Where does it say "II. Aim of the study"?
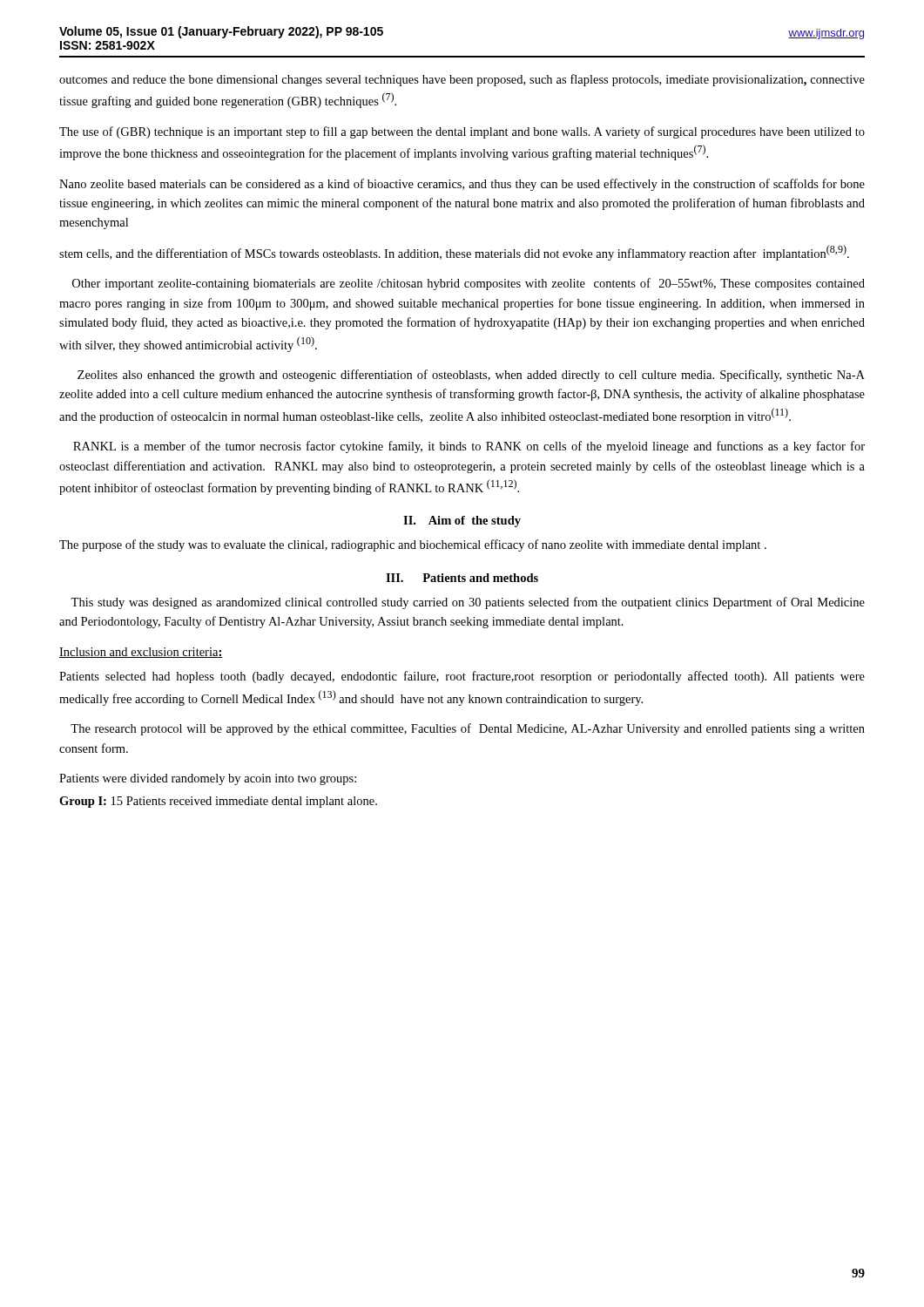The height and width of the screenshot is (1307, 924). point(462,521)
